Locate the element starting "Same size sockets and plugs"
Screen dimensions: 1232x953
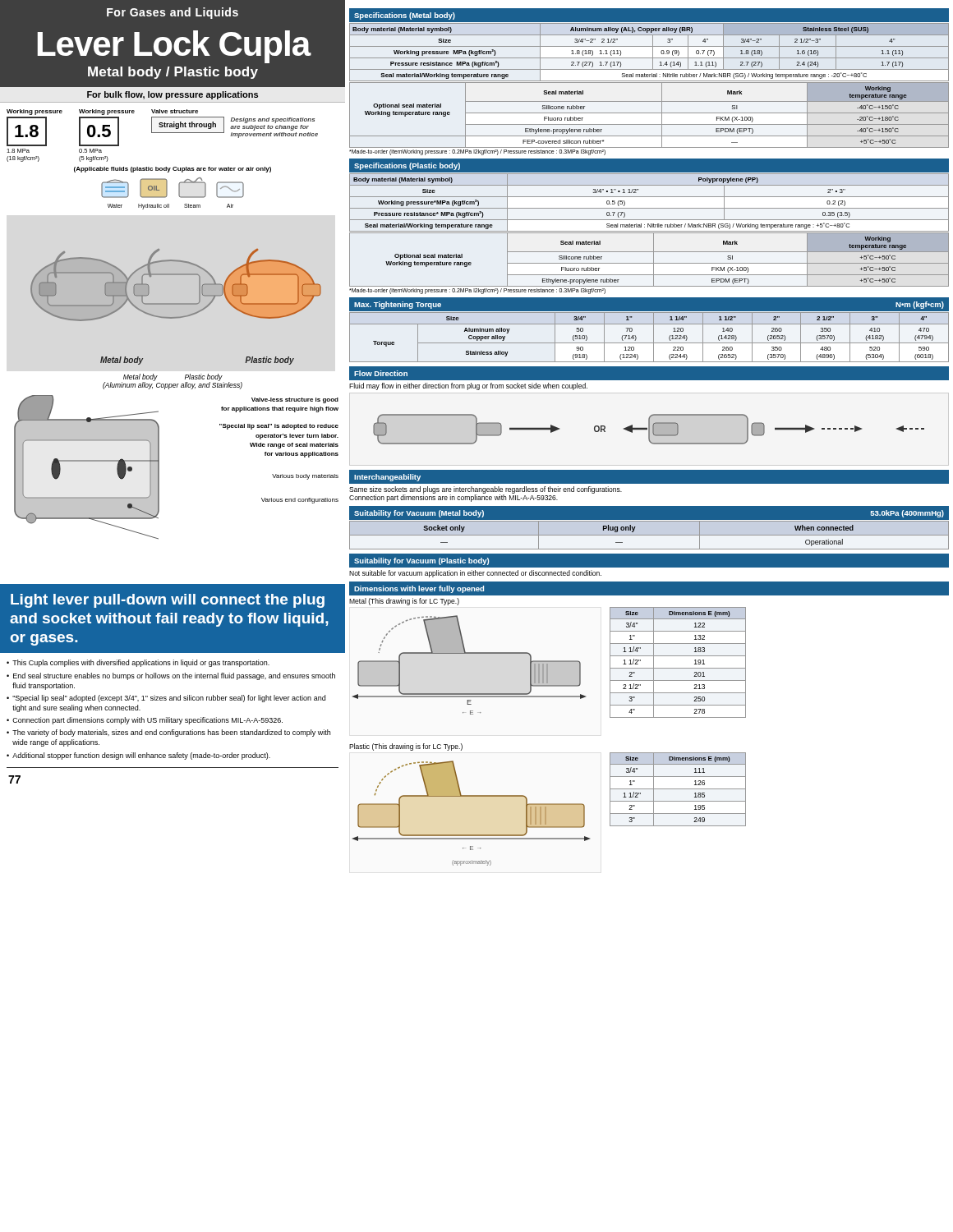click(486, 494)
